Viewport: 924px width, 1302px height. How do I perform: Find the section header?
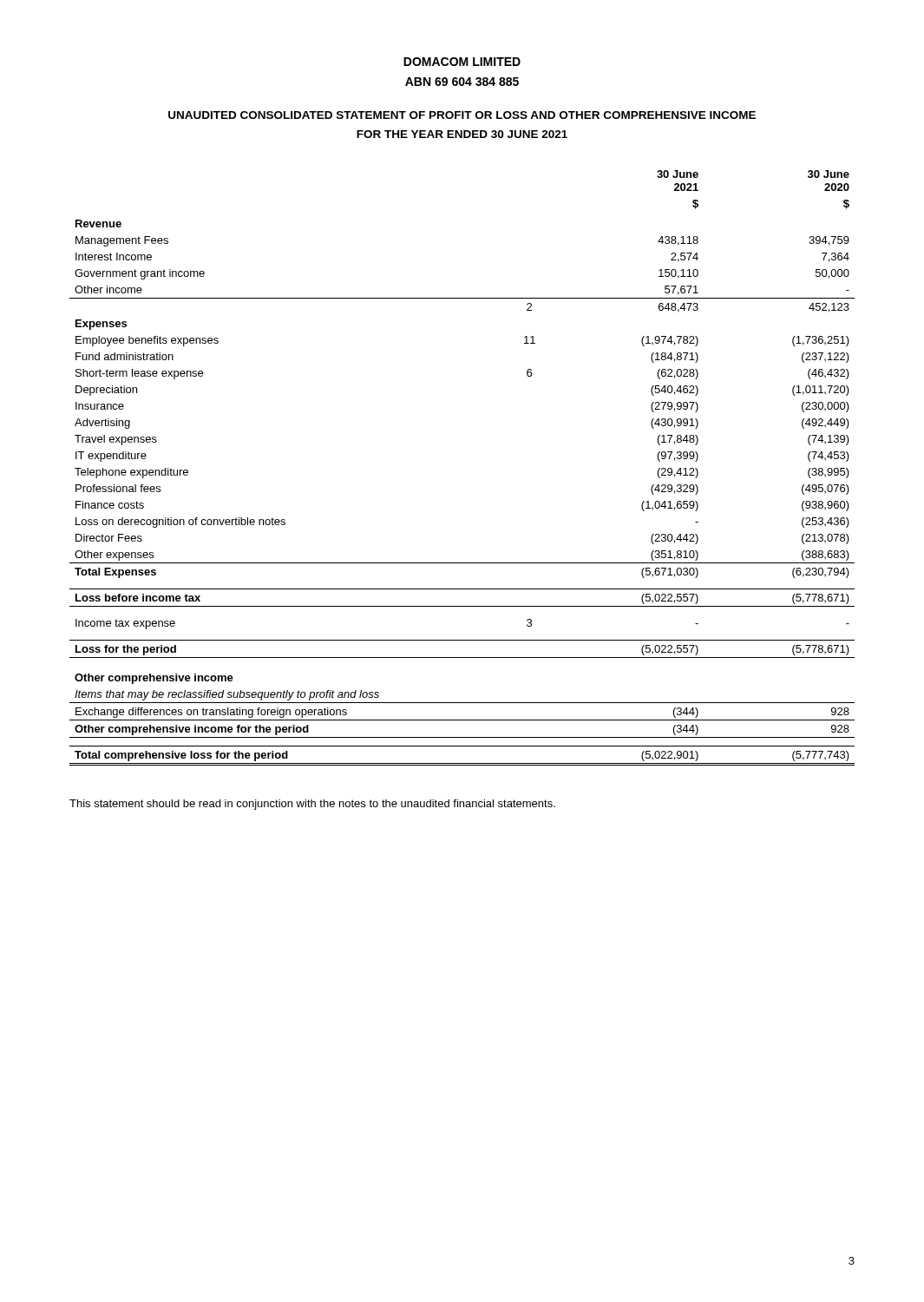[x=462, y=125]
